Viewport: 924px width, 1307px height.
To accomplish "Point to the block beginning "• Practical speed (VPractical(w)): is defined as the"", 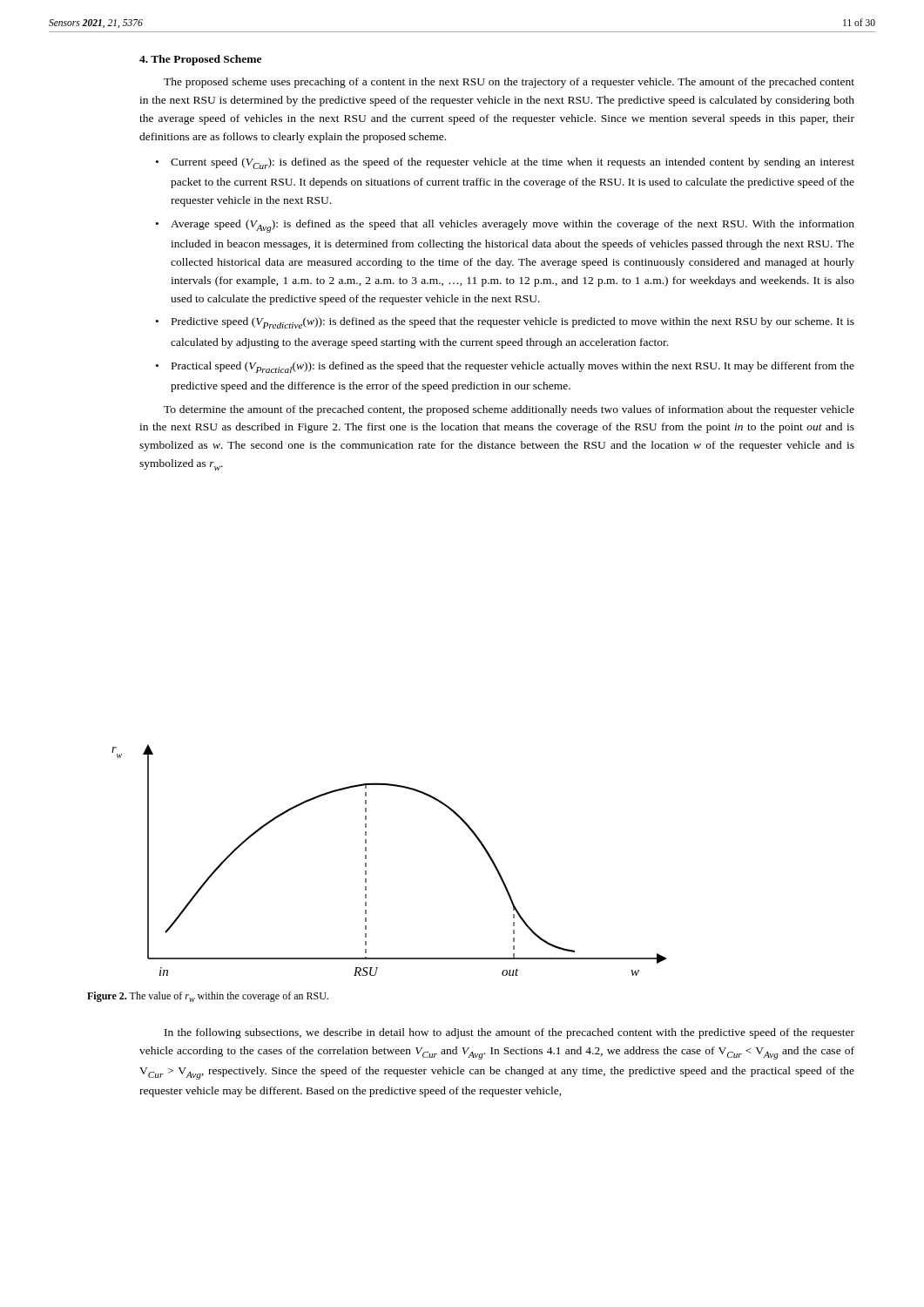I will (505, 376).
